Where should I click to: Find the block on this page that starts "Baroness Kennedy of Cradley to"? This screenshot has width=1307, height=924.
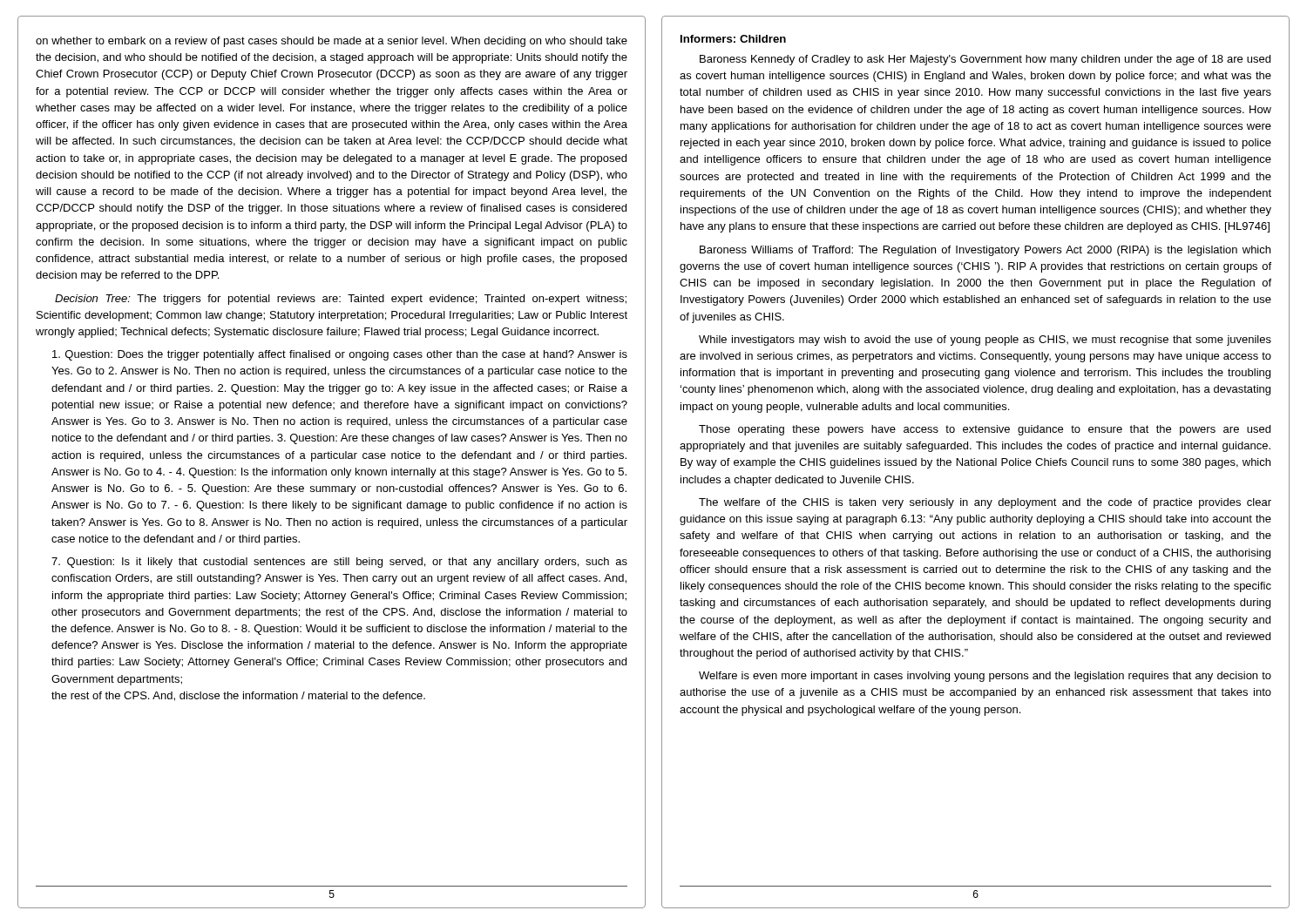point(975,143)
